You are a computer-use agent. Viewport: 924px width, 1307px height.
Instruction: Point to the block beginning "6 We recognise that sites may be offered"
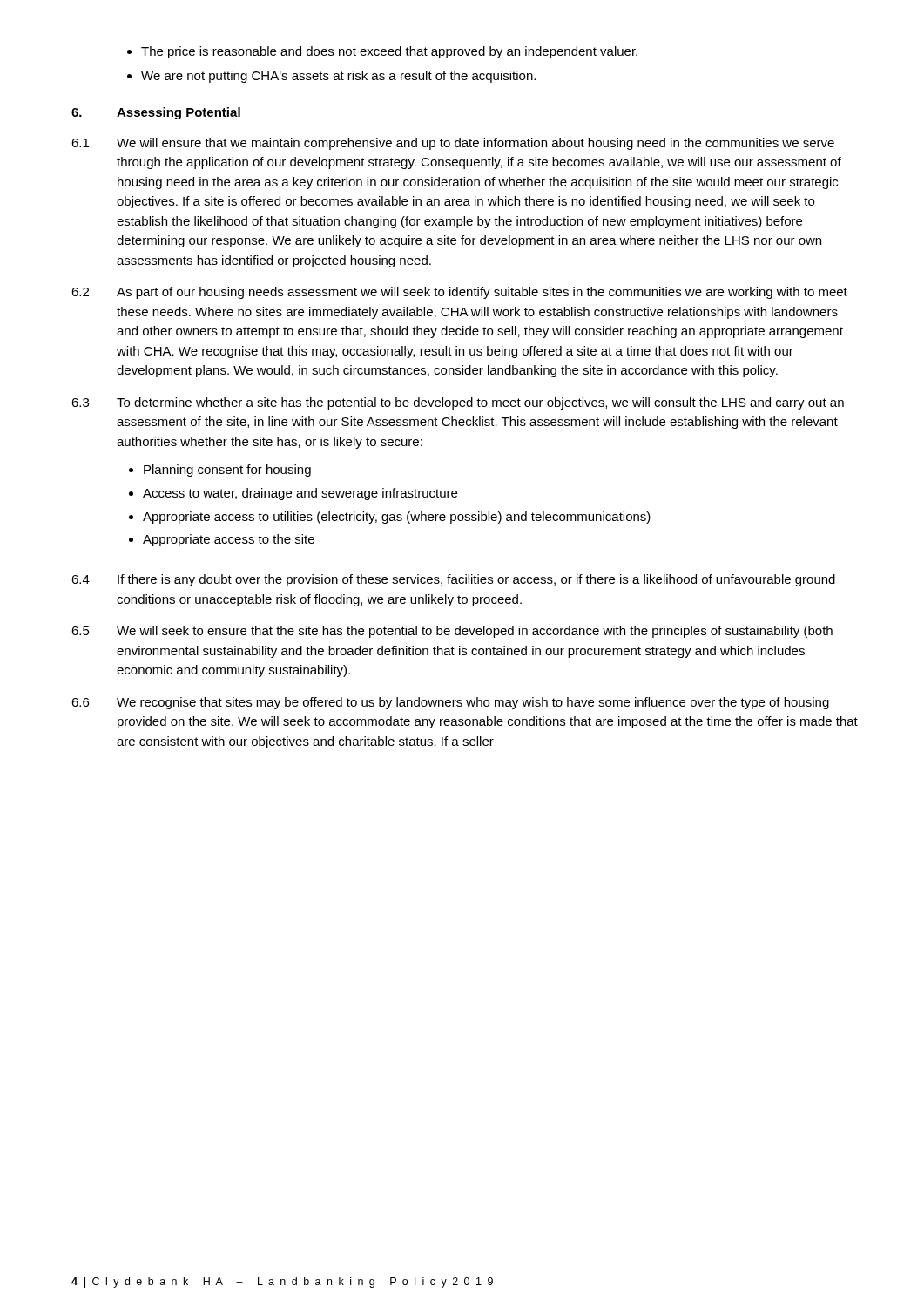tap(466, 722)
